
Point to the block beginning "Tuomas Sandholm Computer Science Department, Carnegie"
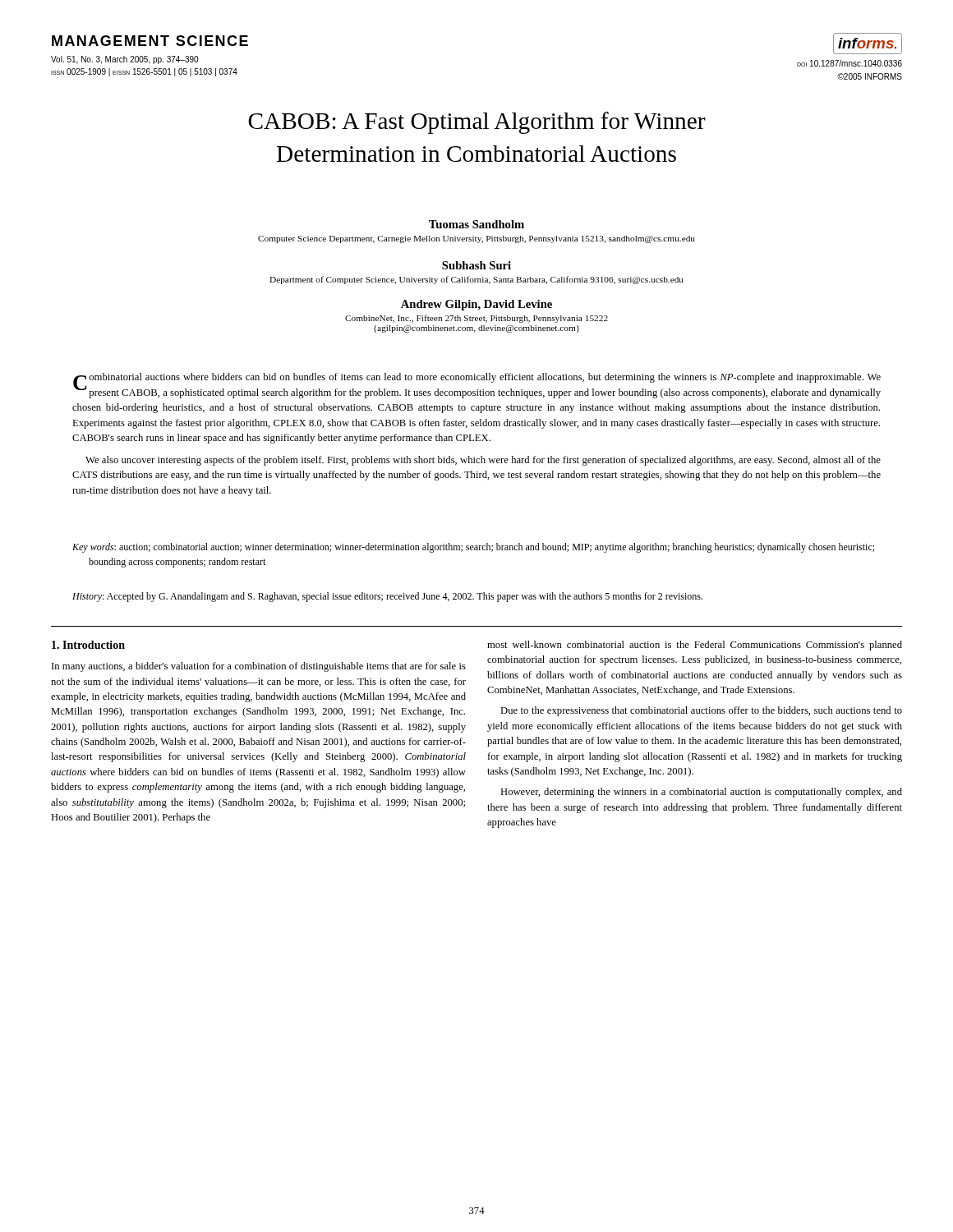click(x=476, y=230)
